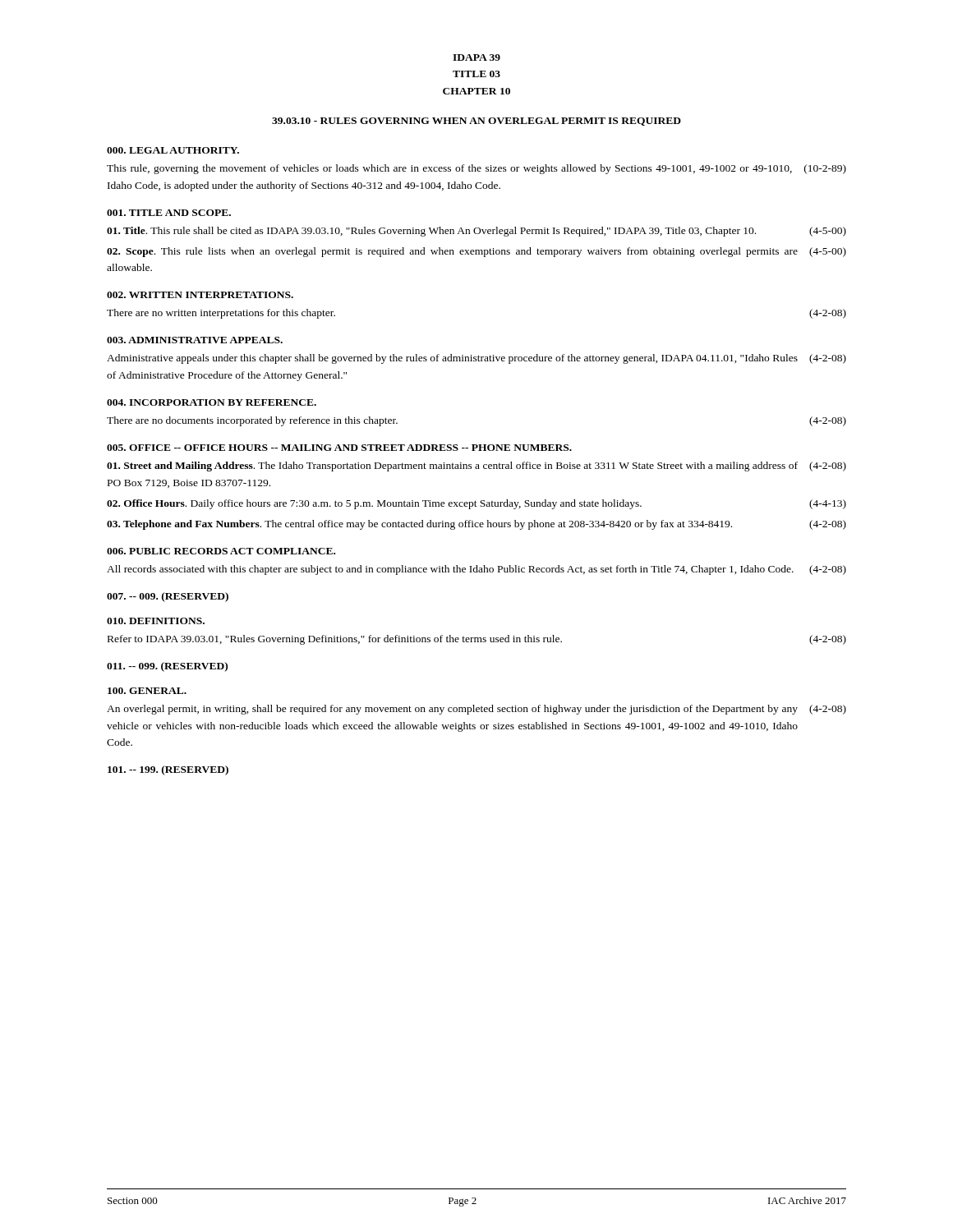Click where it says "002. WRITTEN INTERPRETATIONS."
953x1232 pixels.
click(x=200, y=295)
